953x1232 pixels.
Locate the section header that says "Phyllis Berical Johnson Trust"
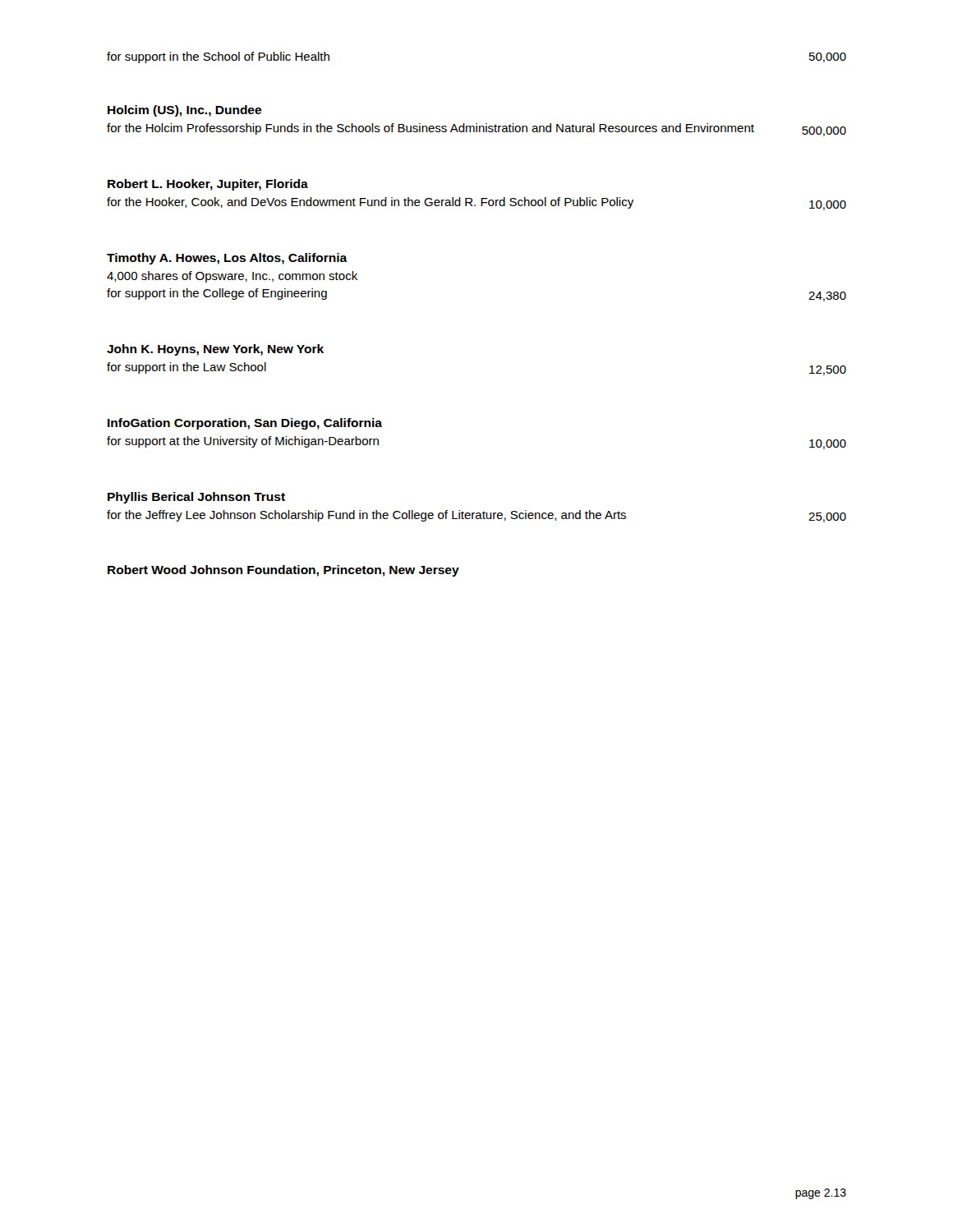pyautogui.click(x=196, y=496)
